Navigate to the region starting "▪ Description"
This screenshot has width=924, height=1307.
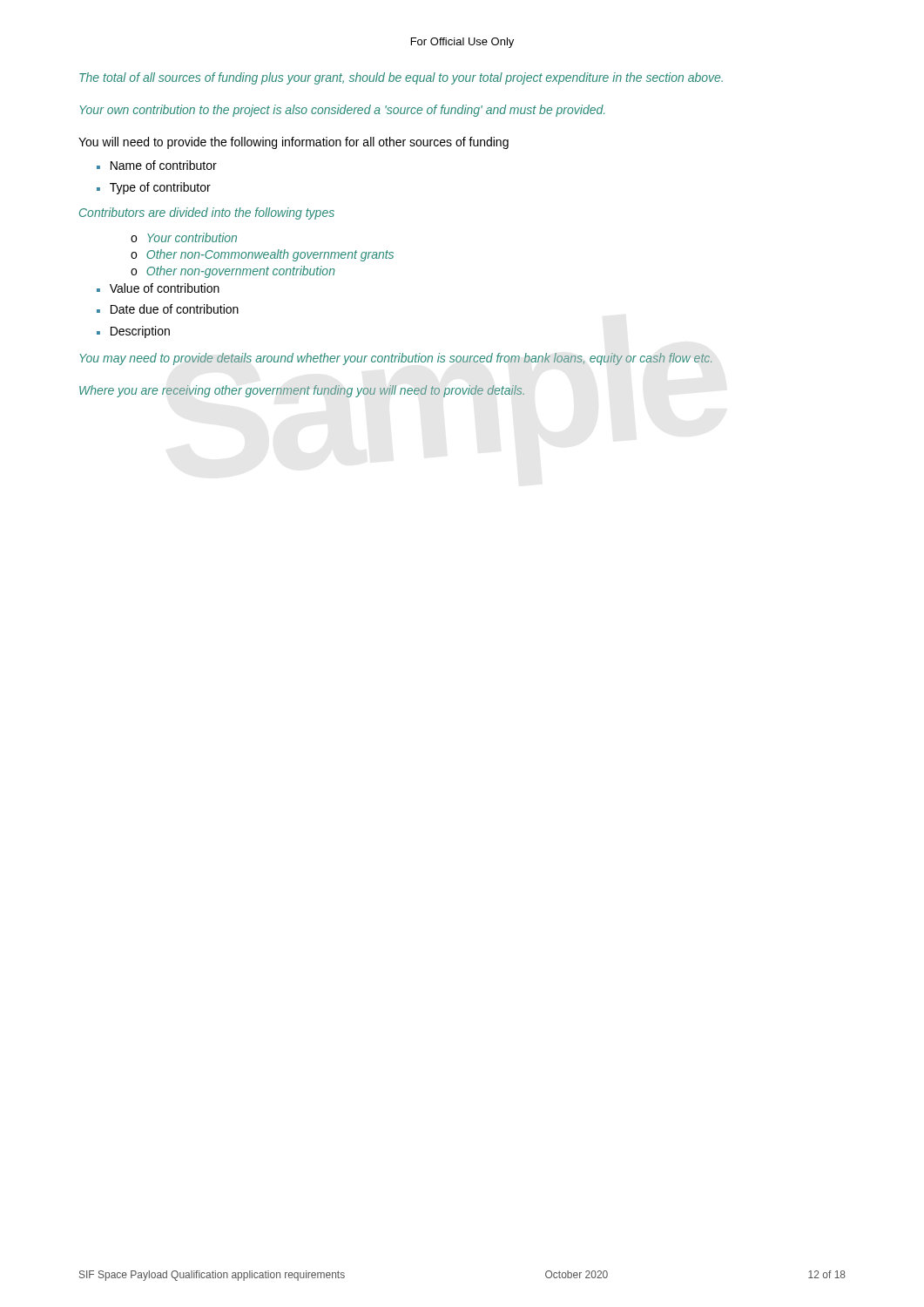point(133,333)
